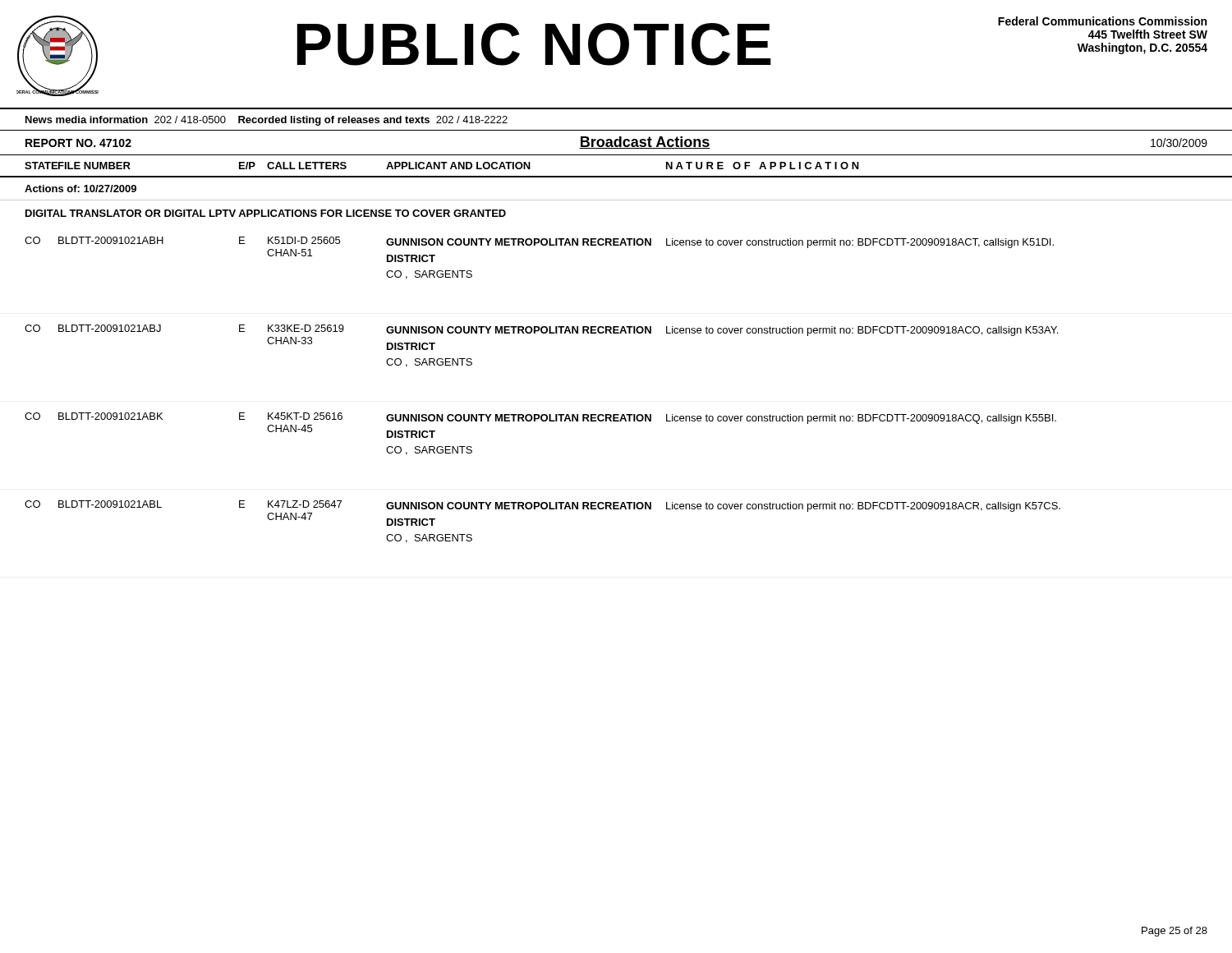Find the text that reads "Actions of: 10/27/2009"
This screenshot has width=1232, height=953.
(81, 189)
